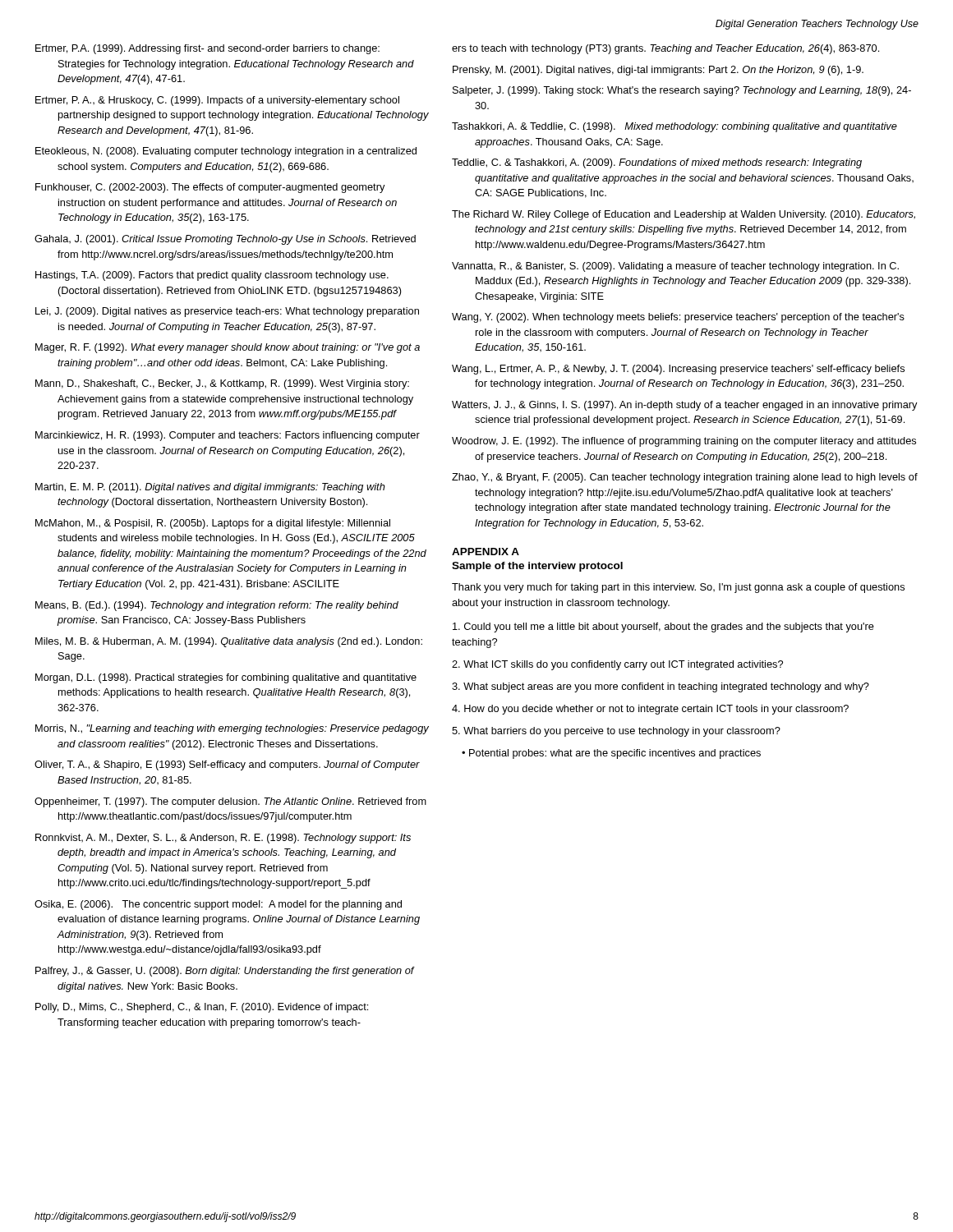The width and height of the screenshot is (953, 1232).
Task: Click on the region starting "Woodrow, J. E. (1992). The"
Action: point(684,448)
